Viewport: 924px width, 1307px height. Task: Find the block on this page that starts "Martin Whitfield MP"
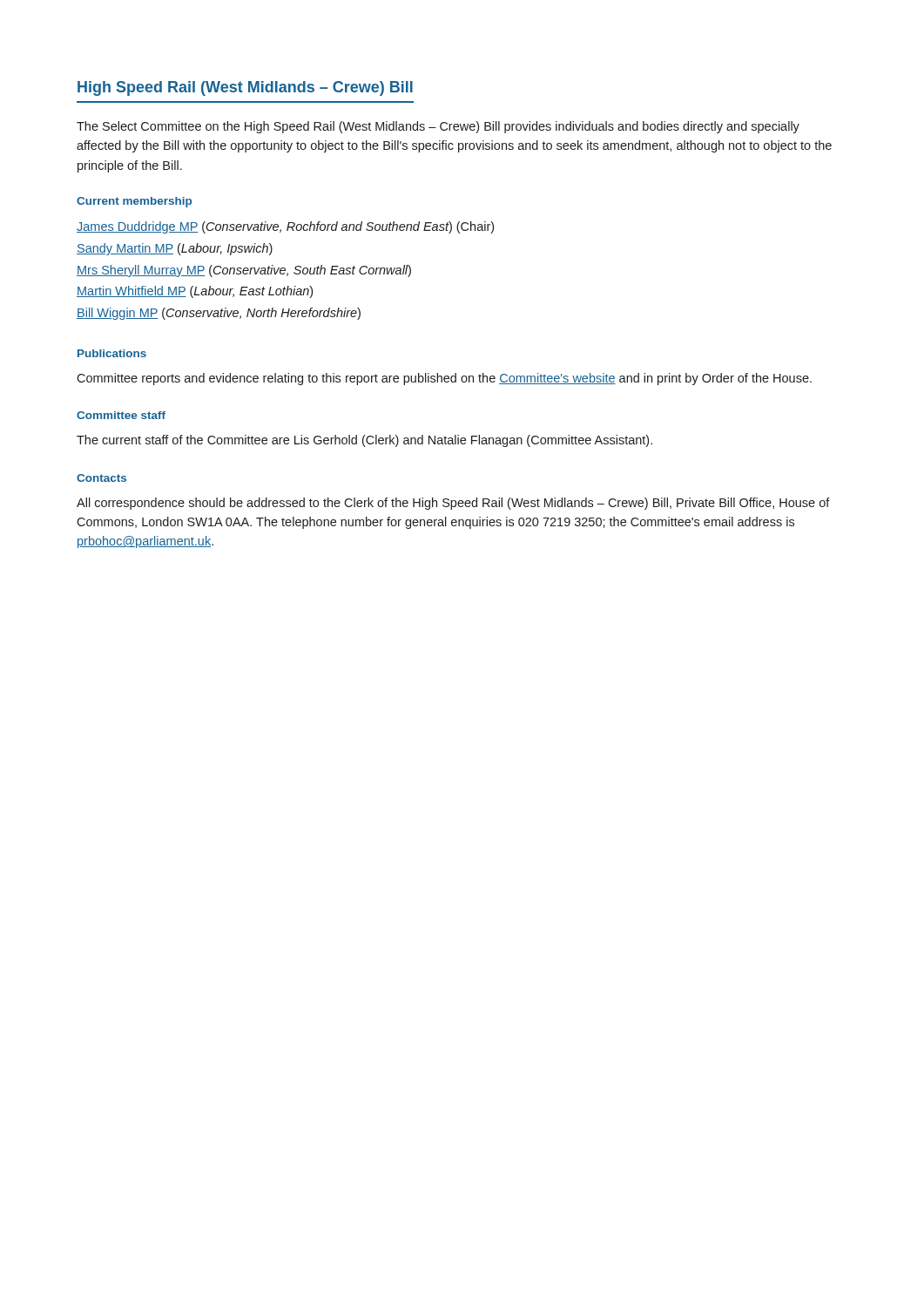pos(195,291)
